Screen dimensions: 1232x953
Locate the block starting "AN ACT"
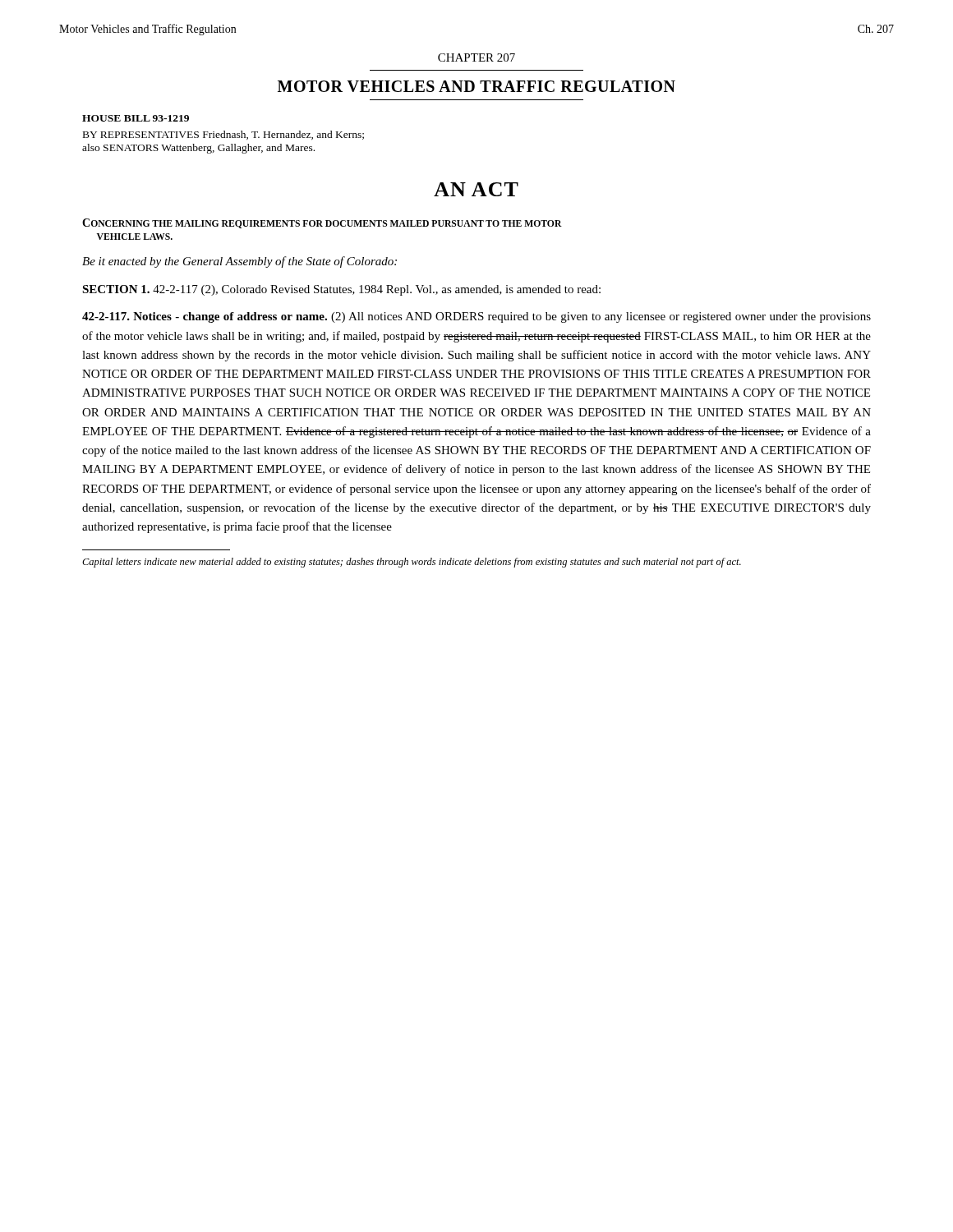pos(476,189)
